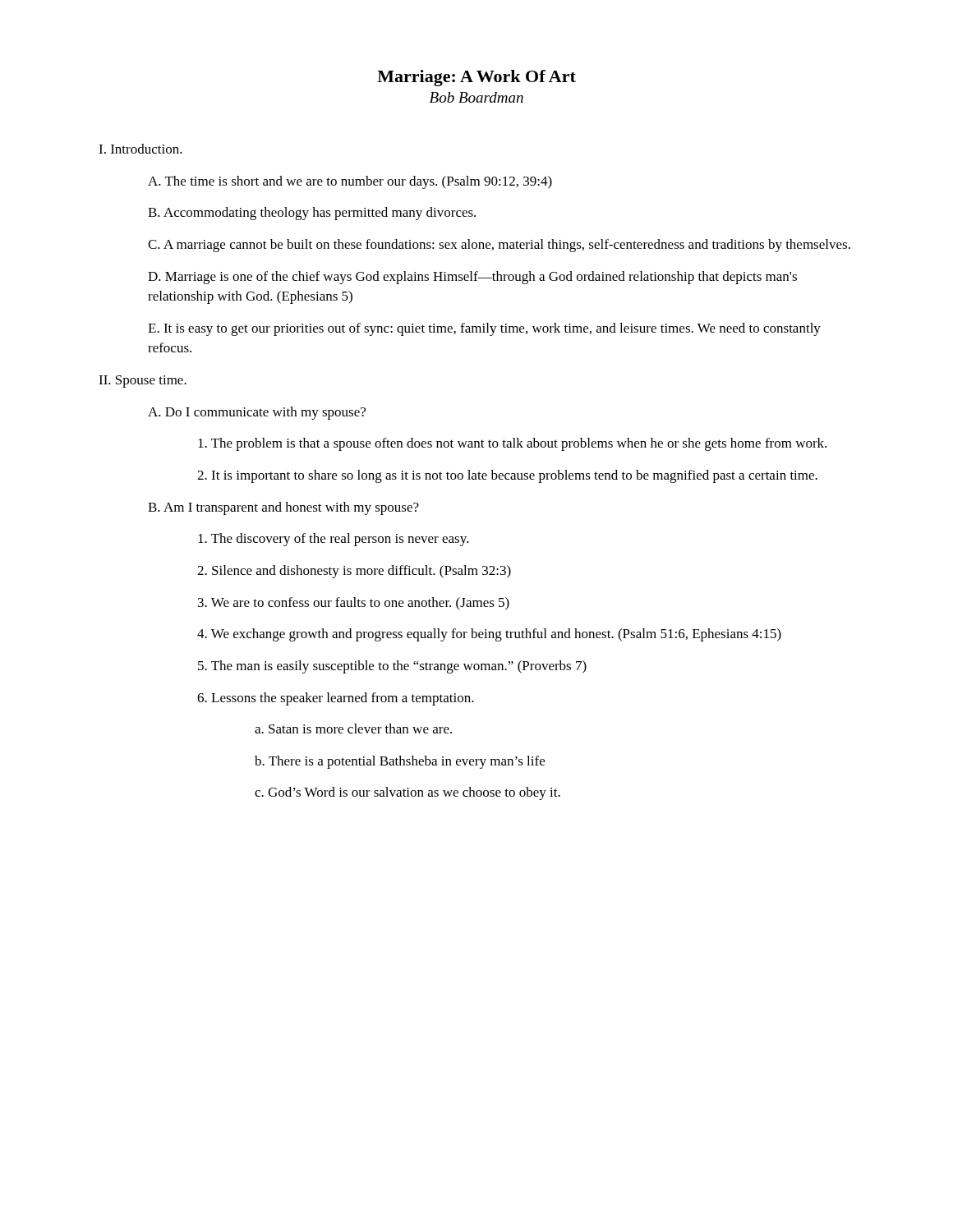Viewport: 953px width, 1232px height.
Task: Select the list item that reads "A. The time is short and we"
Action: point(350,181)
